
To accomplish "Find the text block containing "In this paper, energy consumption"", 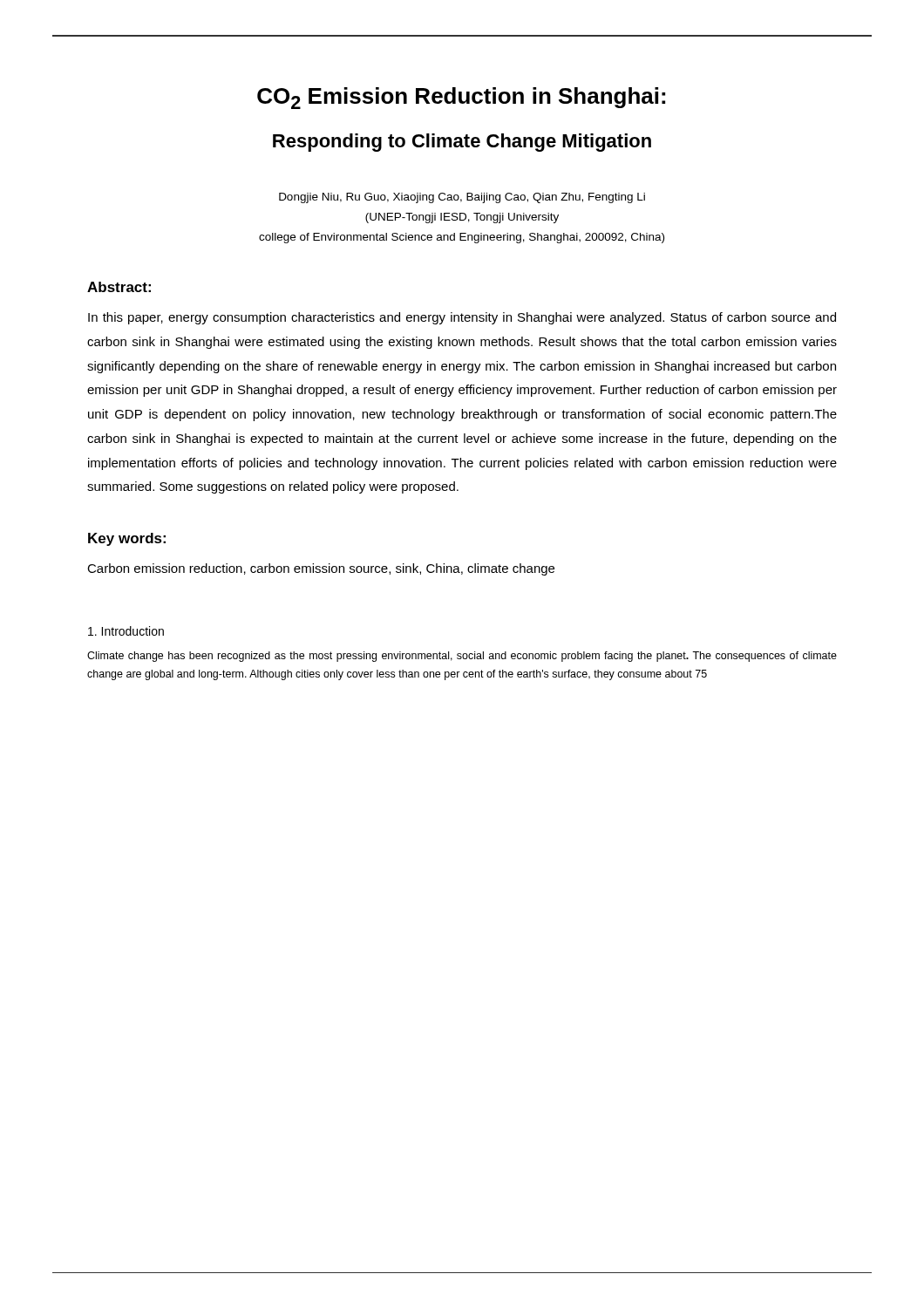I will coord(462,402).
